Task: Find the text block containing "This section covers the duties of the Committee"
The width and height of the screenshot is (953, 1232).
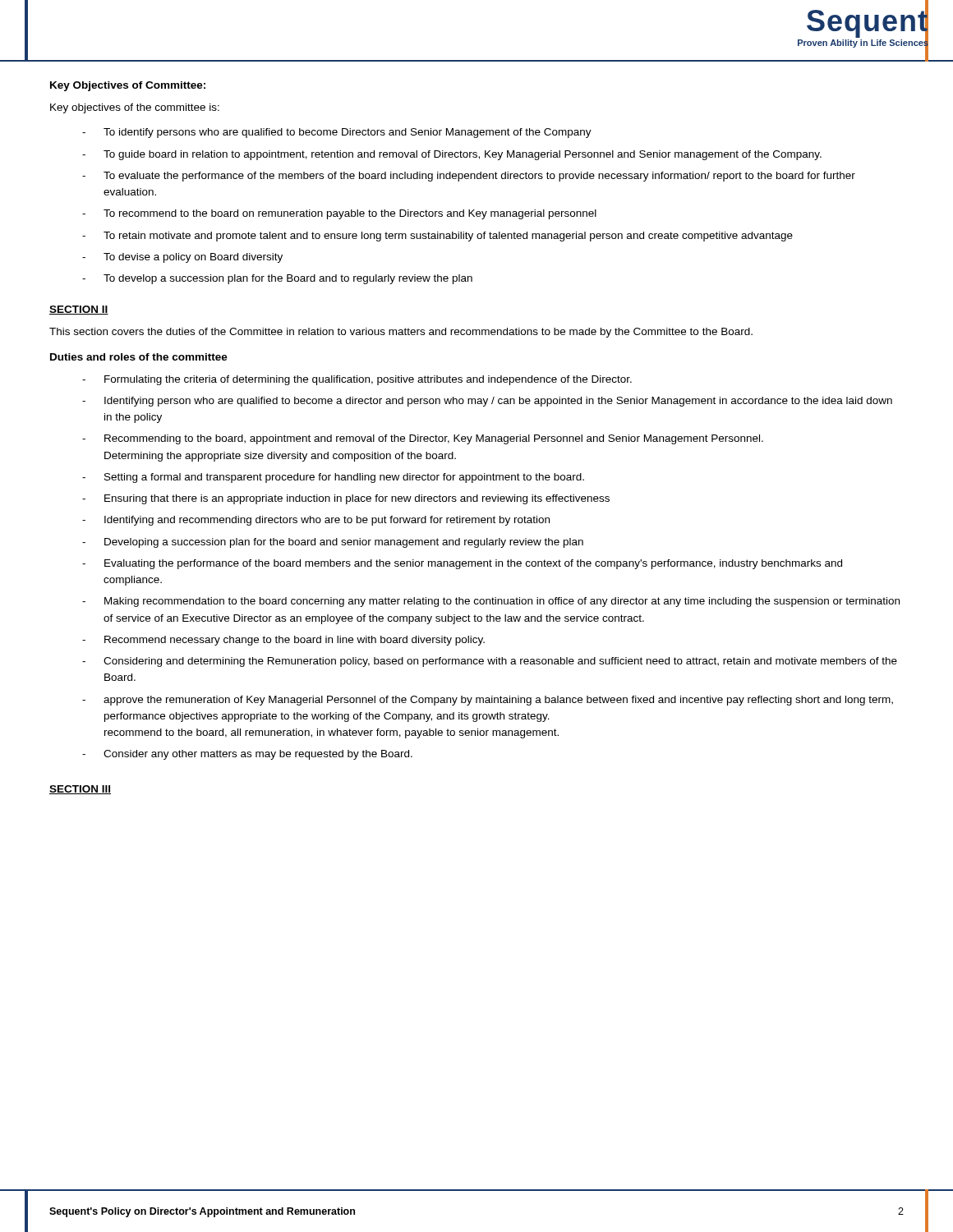Action: (x=401, y=332)
